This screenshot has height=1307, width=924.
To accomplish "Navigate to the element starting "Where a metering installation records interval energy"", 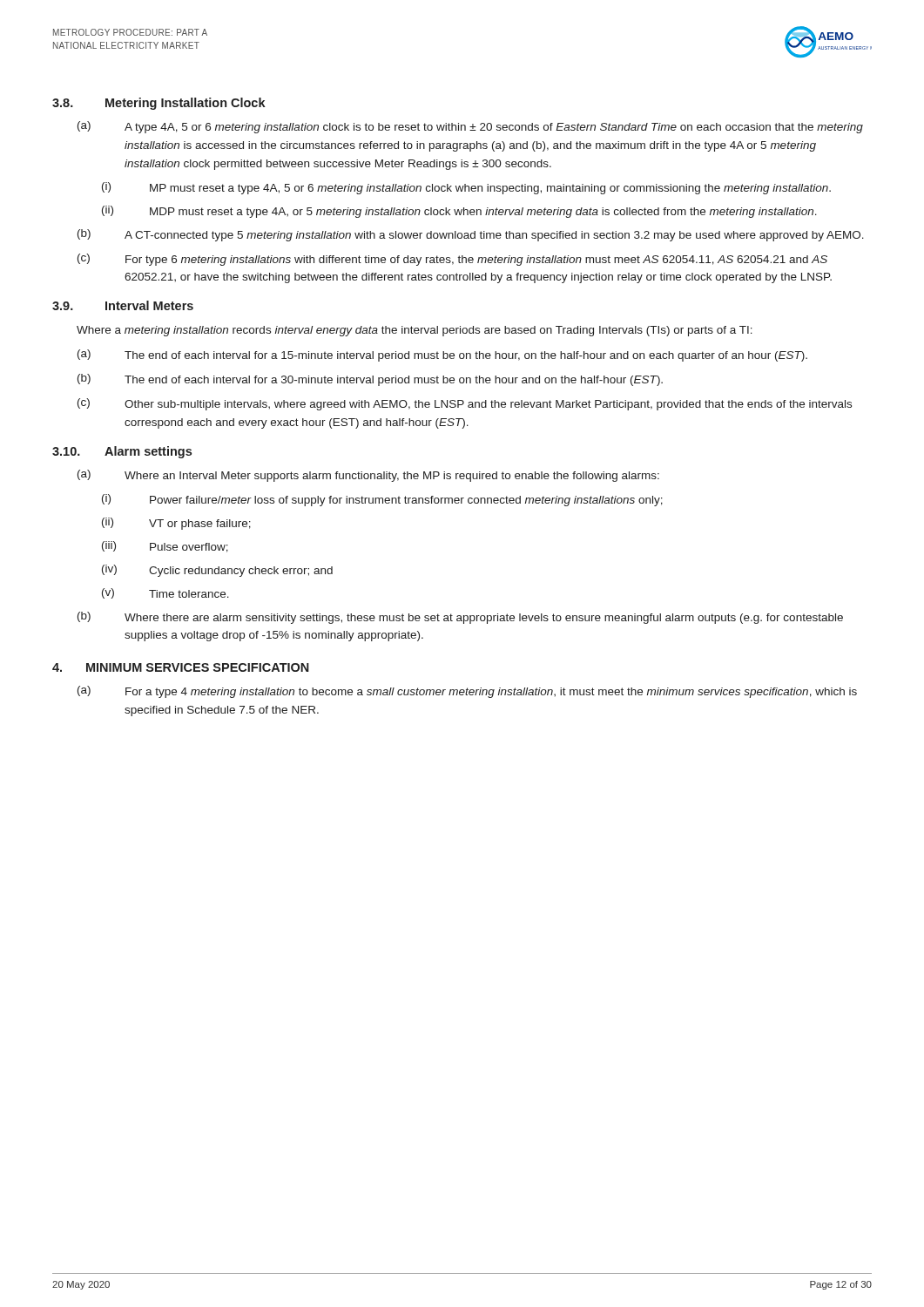I will tap(415, 330).
